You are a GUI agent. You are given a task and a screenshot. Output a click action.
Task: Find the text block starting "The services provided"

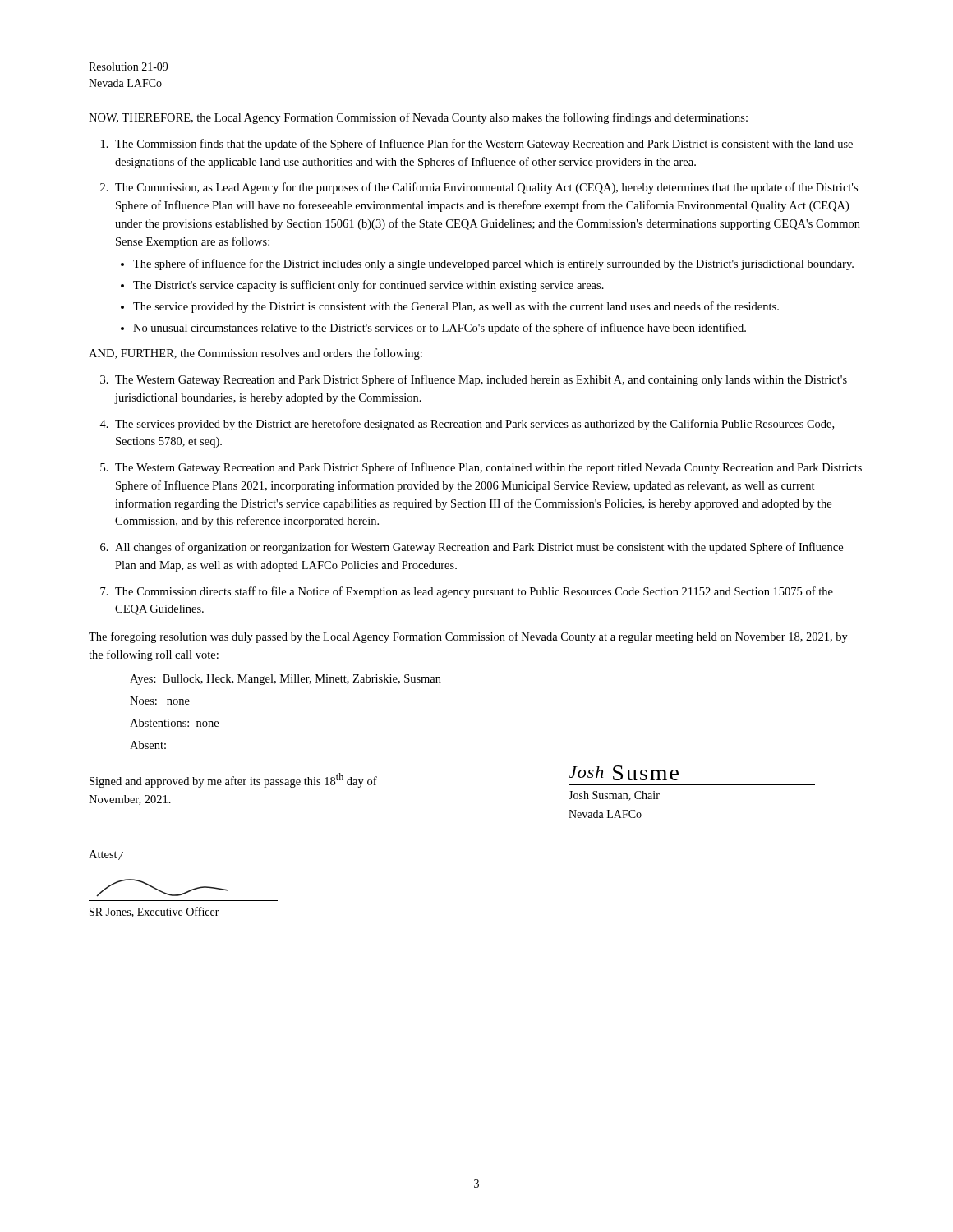click(x=475, y=432)
